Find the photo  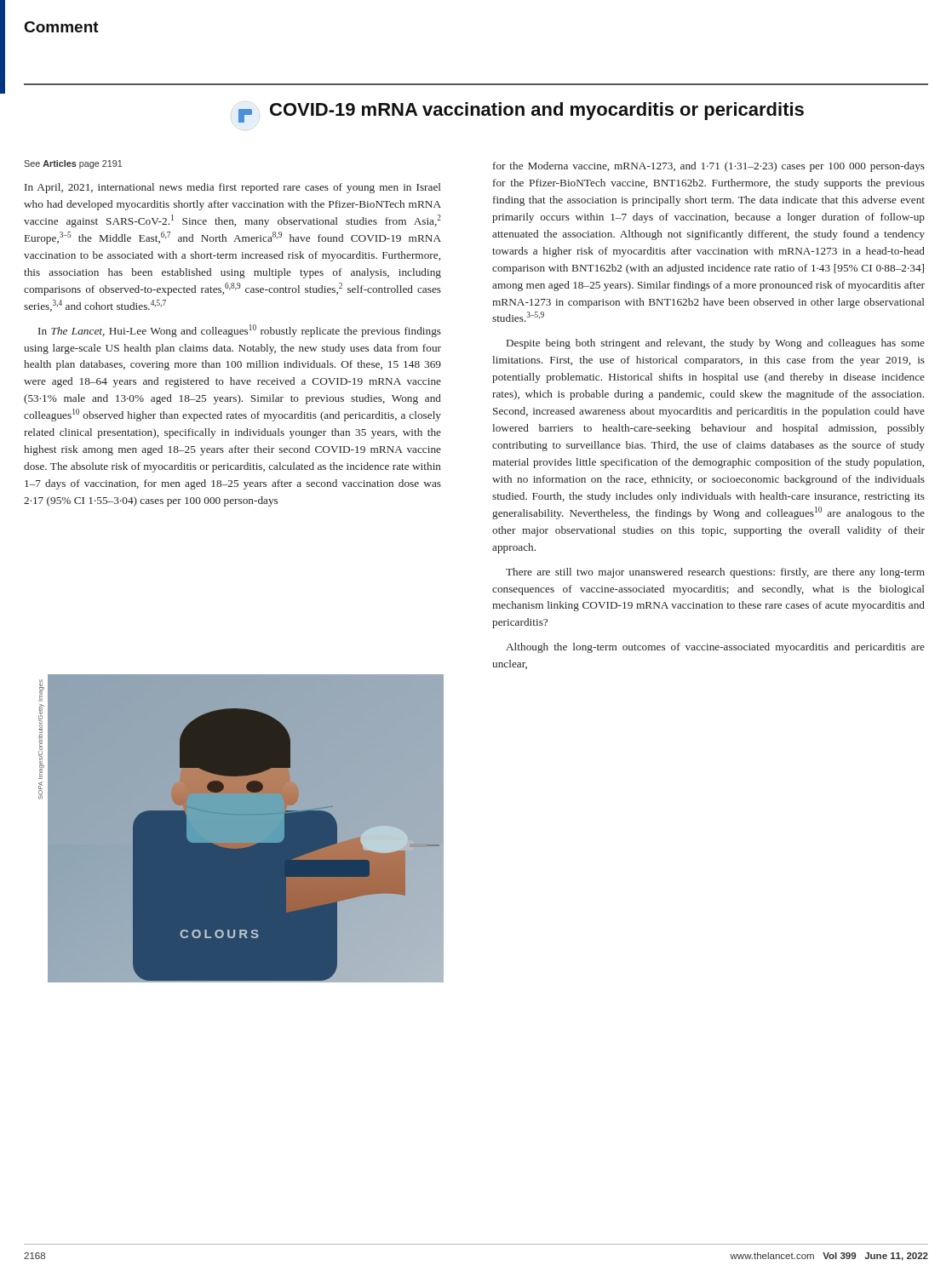pos(246,828)
